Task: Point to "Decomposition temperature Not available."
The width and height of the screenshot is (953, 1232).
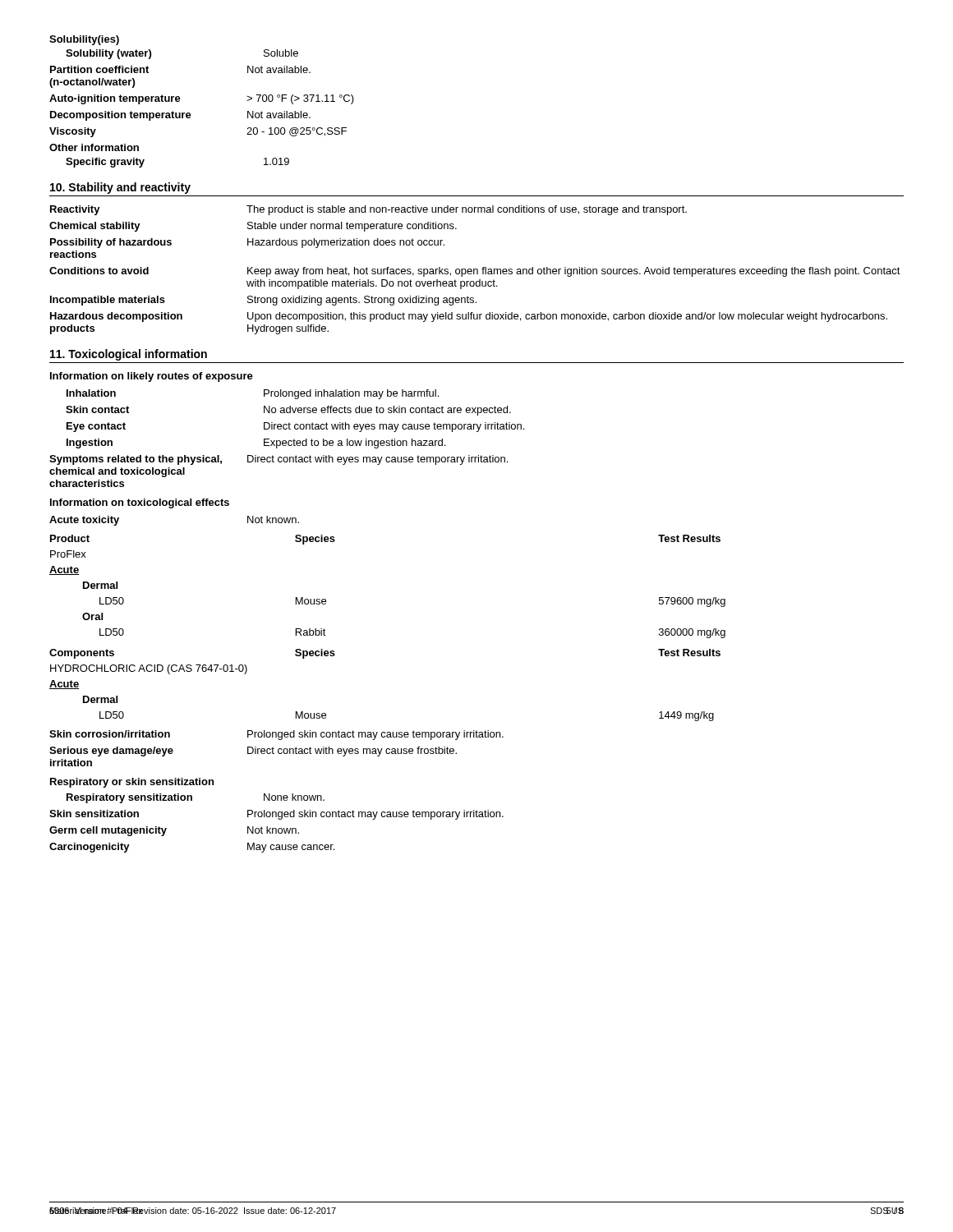Action: coord(180,116)
